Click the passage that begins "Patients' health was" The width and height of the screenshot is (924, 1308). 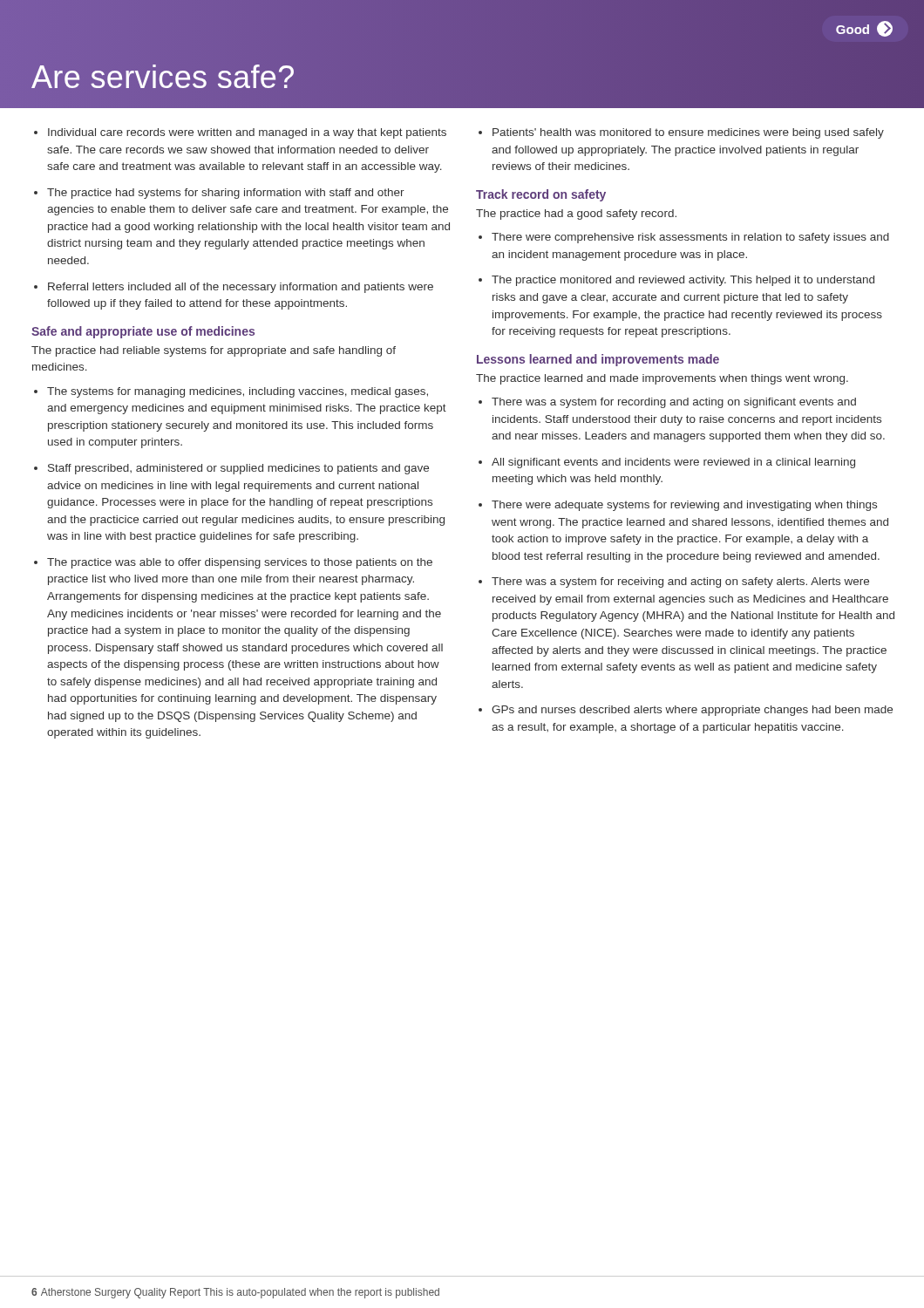coord(688,149)
